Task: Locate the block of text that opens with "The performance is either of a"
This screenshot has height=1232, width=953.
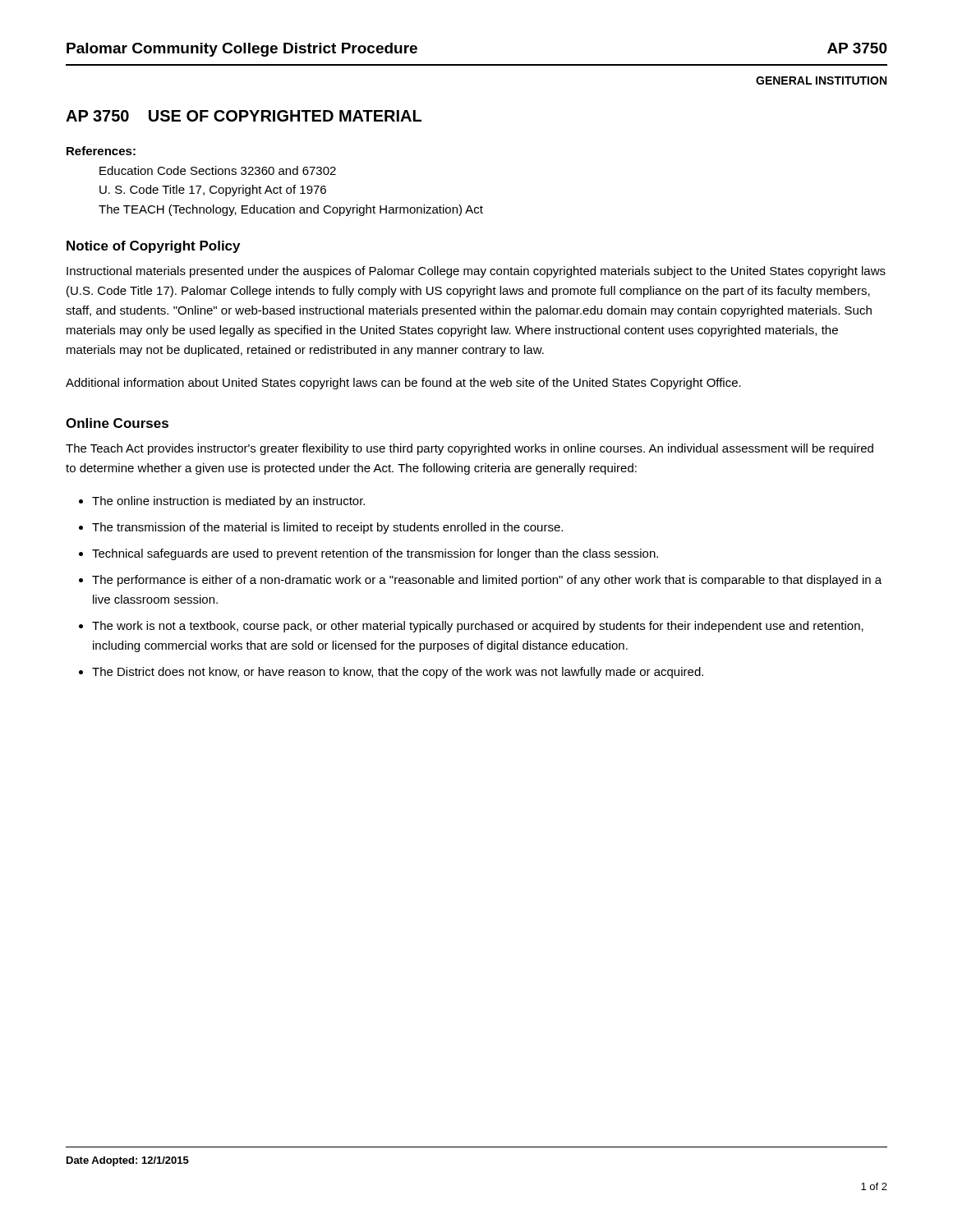Action: [x=487, y=589]
